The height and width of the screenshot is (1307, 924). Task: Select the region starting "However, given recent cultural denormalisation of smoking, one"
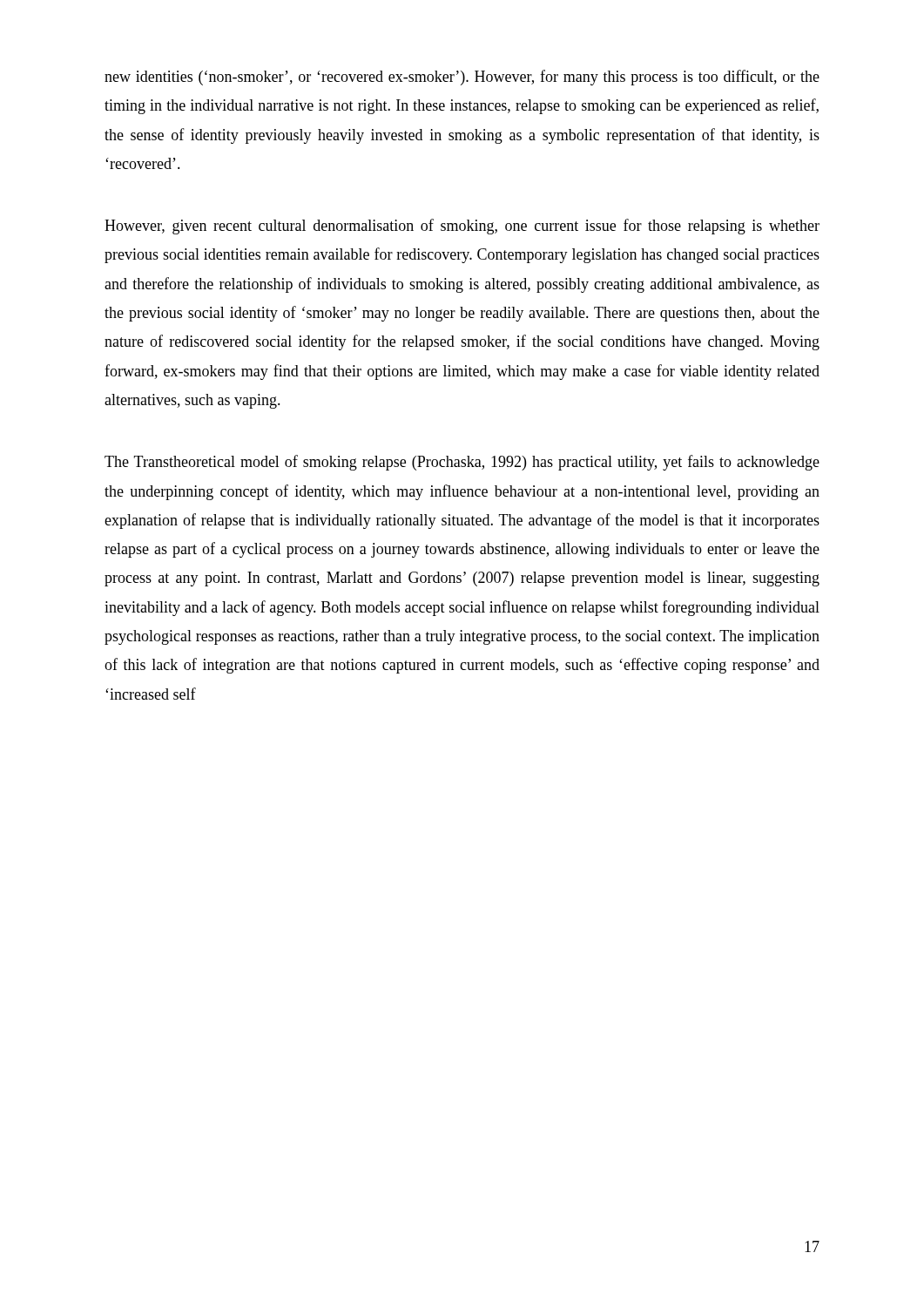(x=462, y=313)
